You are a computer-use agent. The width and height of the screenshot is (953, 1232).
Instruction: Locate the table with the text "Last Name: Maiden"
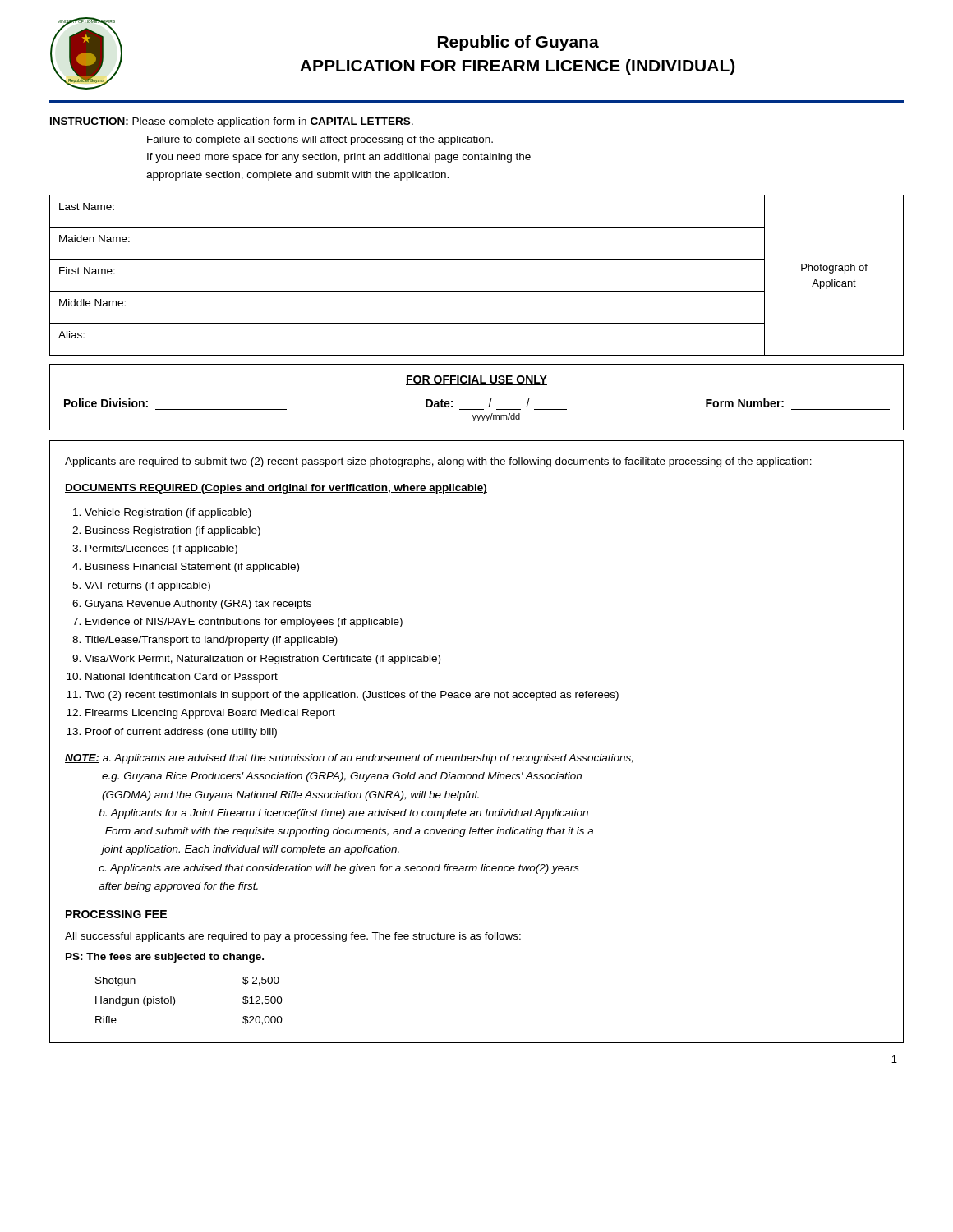click(x=476, y=275)
